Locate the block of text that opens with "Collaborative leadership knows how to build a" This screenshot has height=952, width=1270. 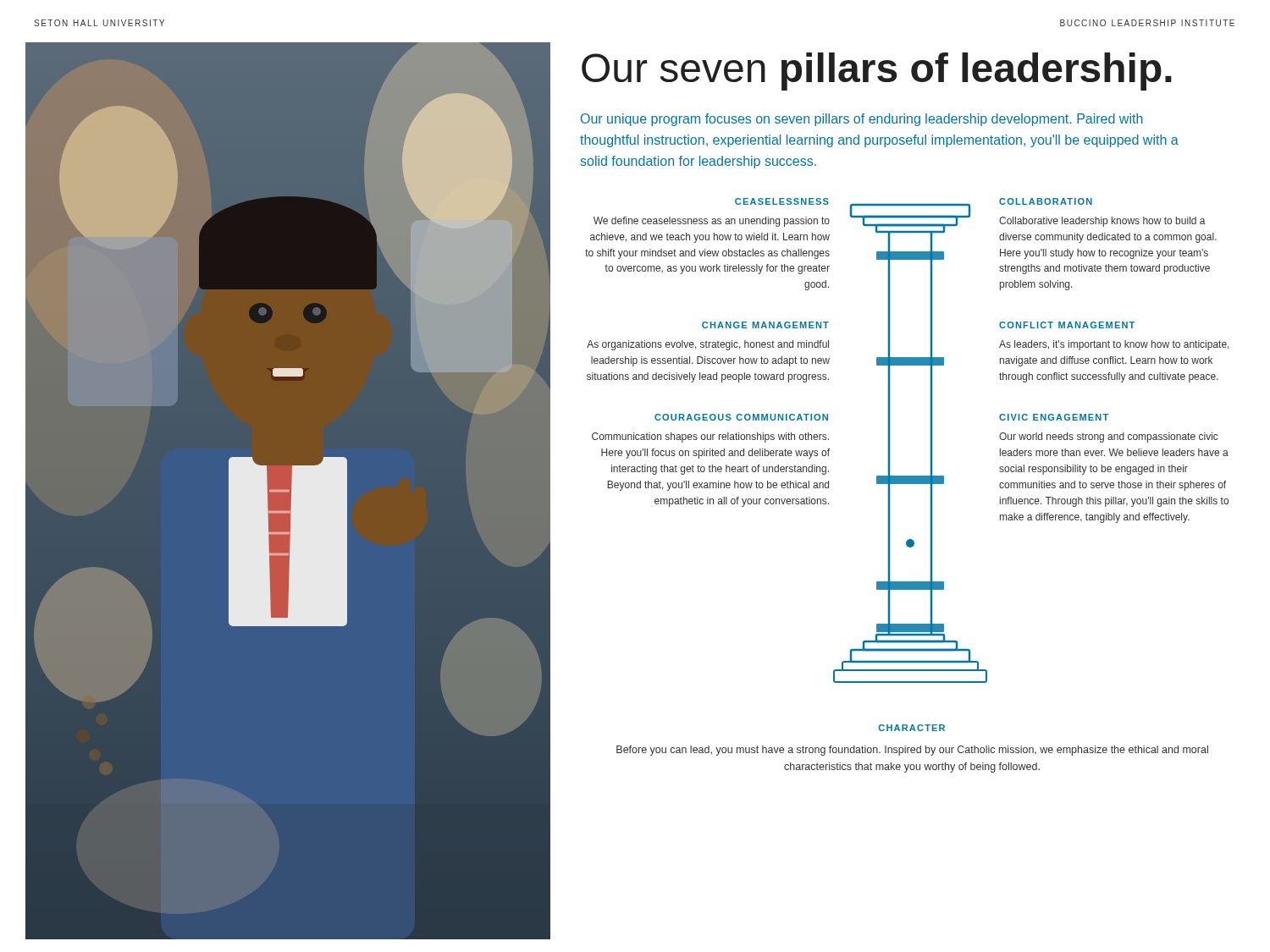click(1108, 253)
